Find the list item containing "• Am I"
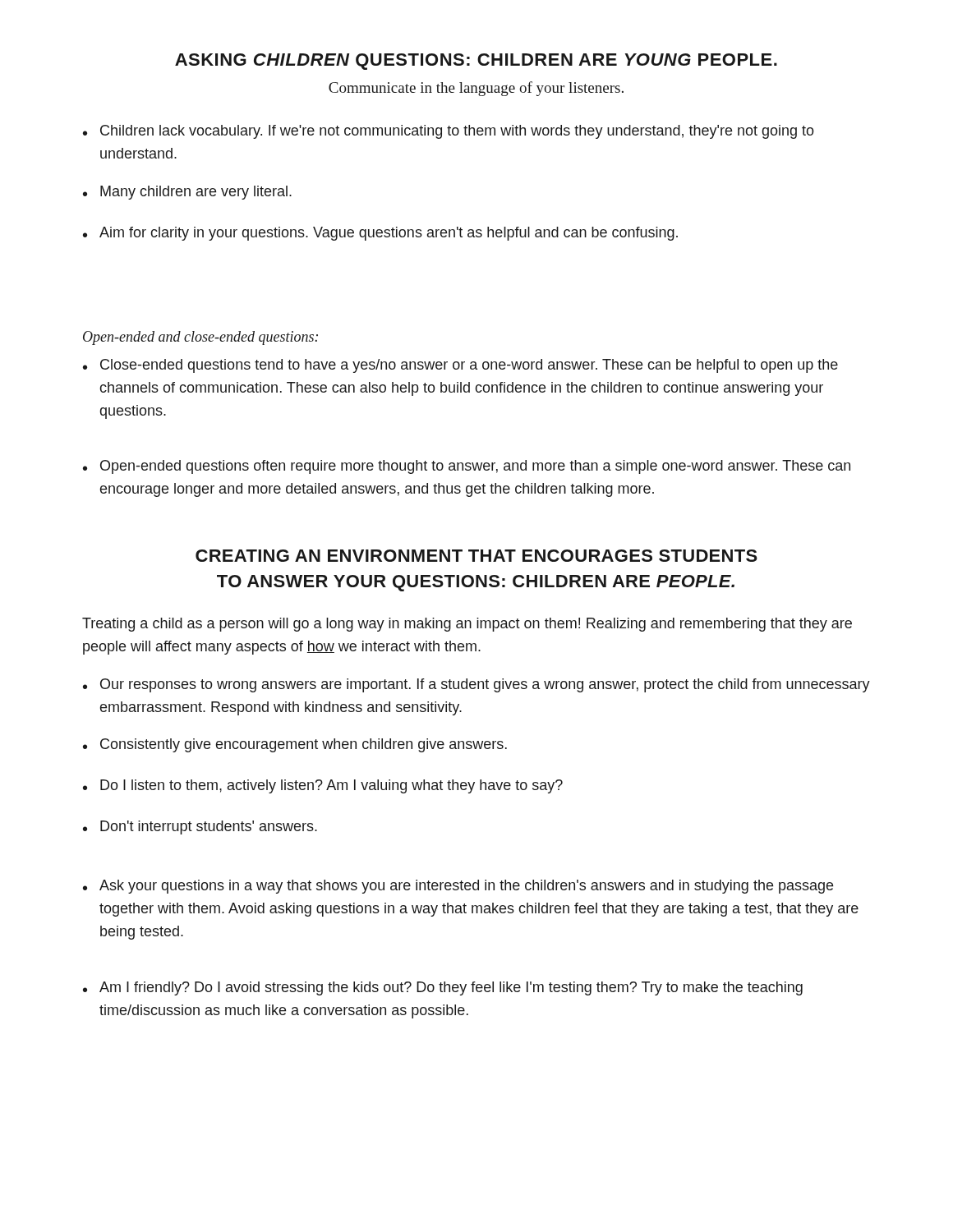This screenshot has width=953, height=1232. [476, 1000]
